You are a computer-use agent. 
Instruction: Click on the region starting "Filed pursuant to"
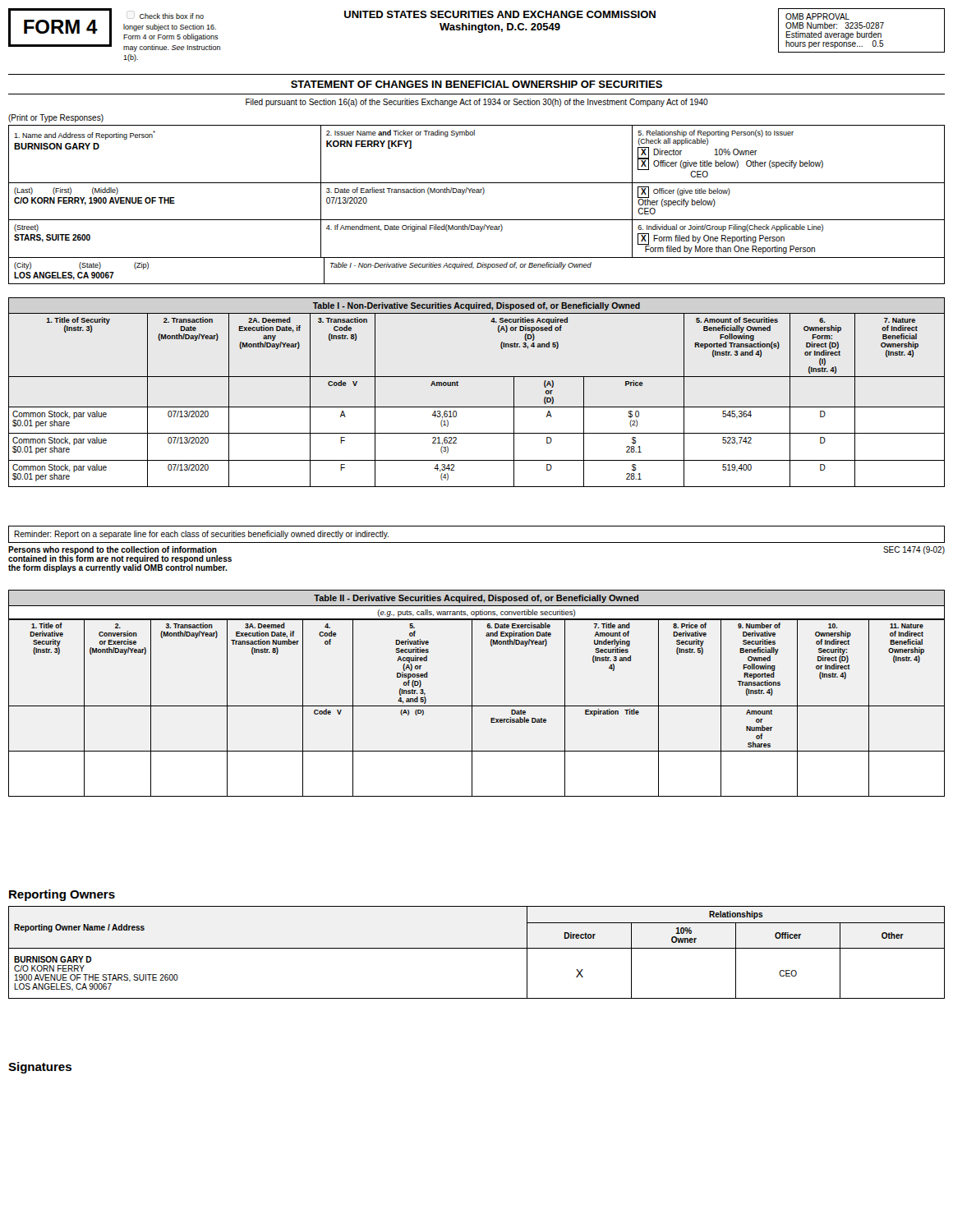pyautogui.click(x=476, y=102)
